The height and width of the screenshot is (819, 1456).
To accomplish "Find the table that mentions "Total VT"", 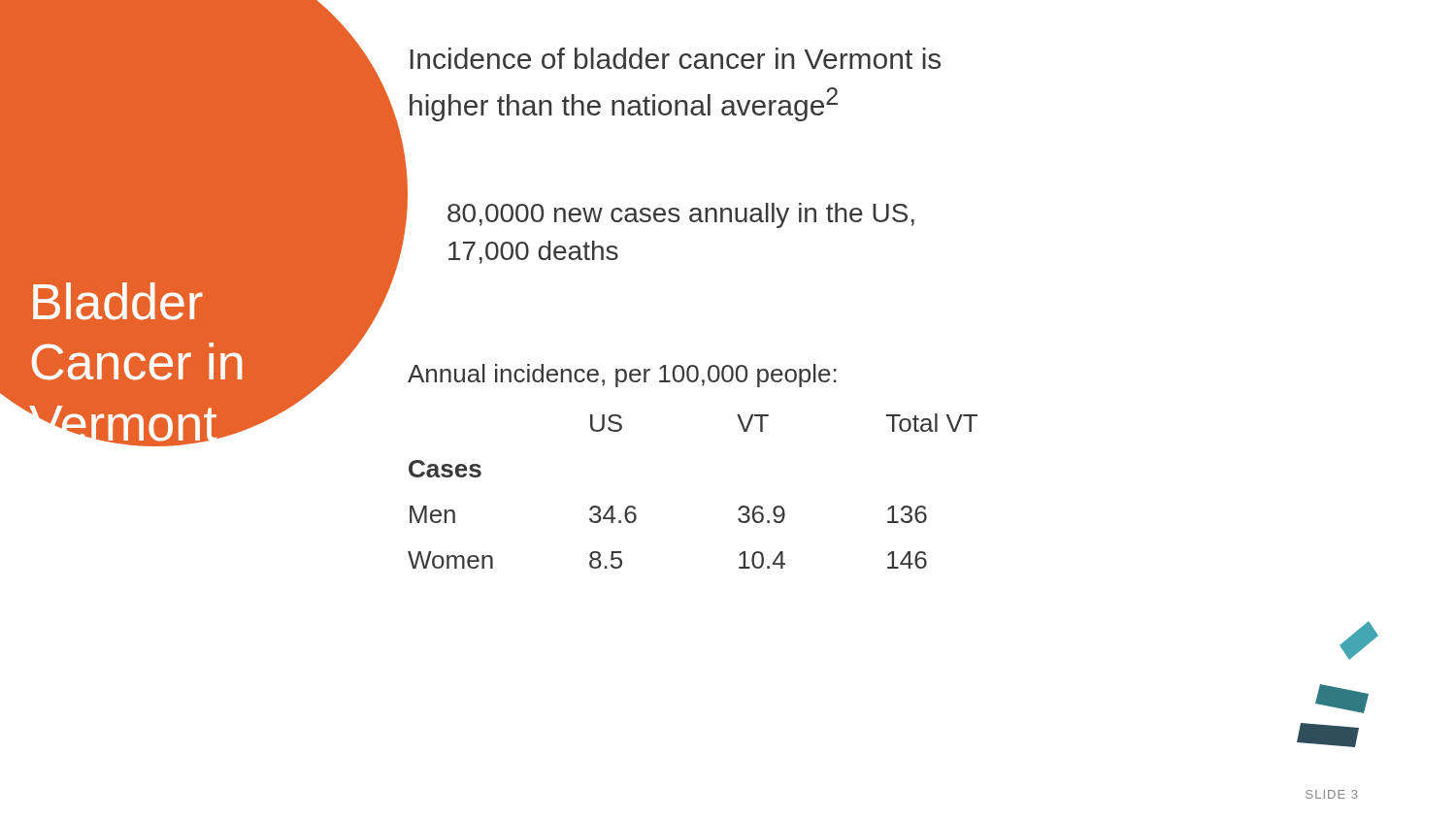I will tap(903, 492).
